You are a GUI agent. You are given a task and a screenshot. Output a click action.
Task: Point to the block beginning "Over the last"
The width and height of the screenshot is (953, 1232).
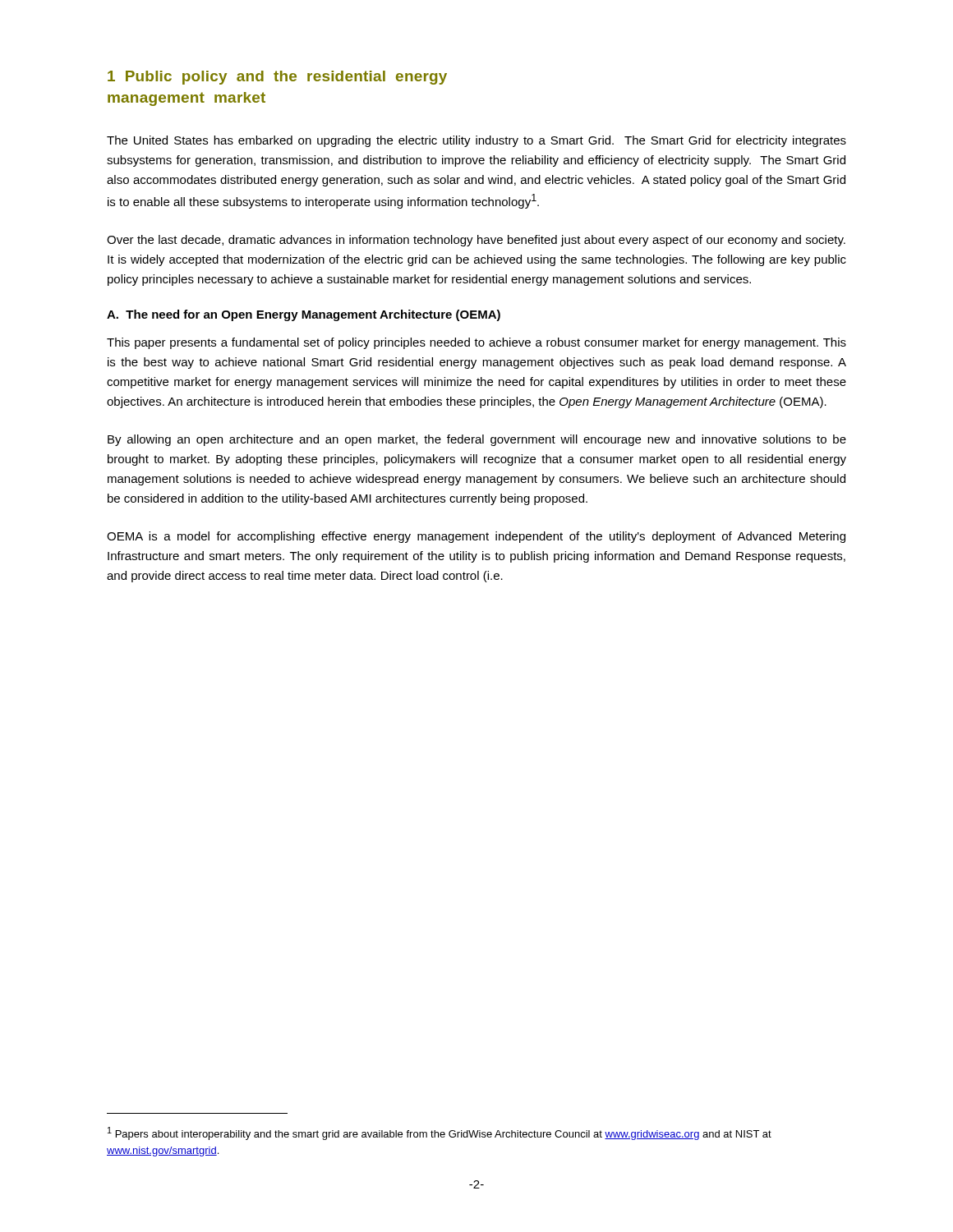pyautogui.click(x=476, y=259)
